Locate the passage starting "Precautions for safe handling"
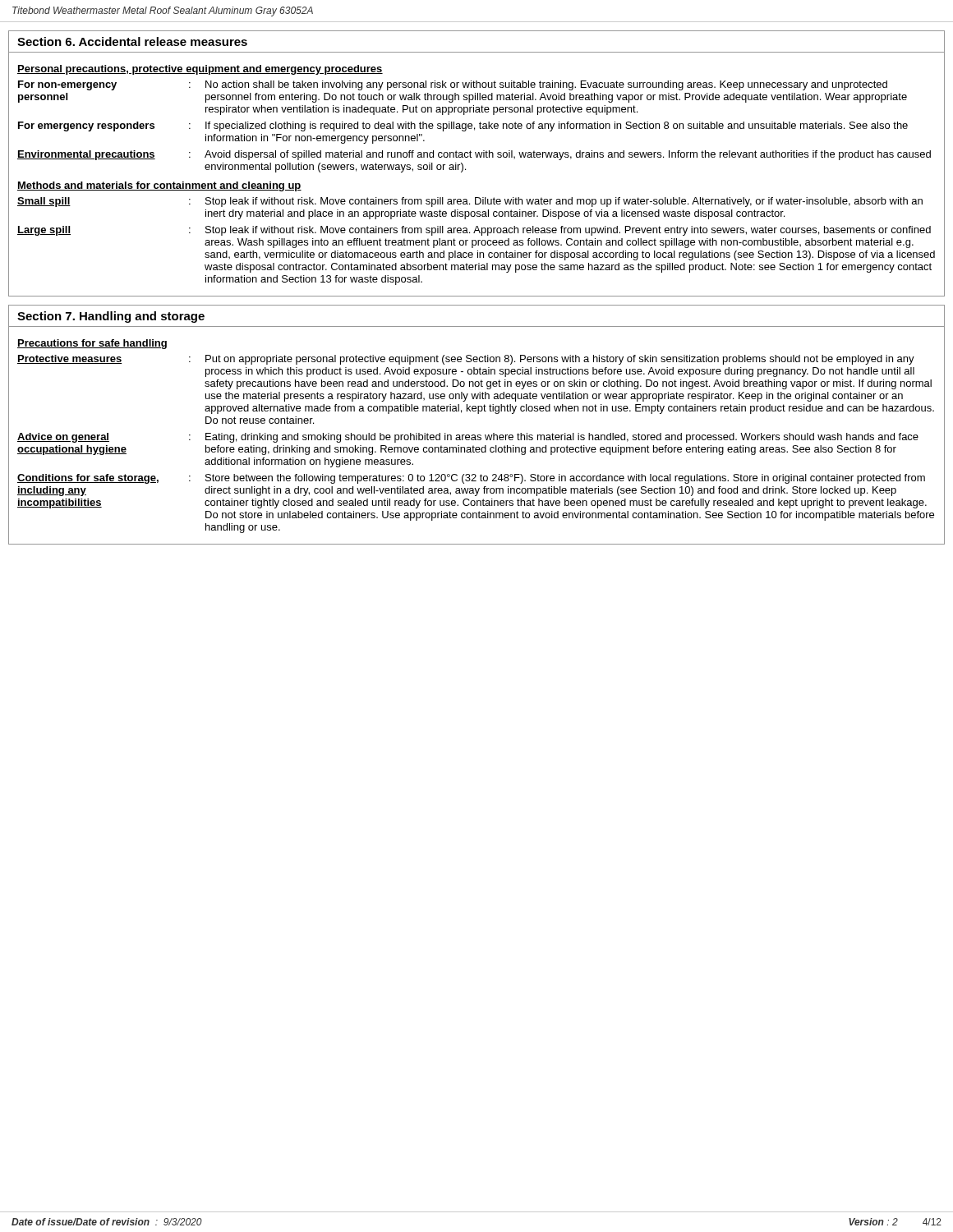The width and height of the screenshot is (953, 1232). pyautogui.click(x=92, y=343)
